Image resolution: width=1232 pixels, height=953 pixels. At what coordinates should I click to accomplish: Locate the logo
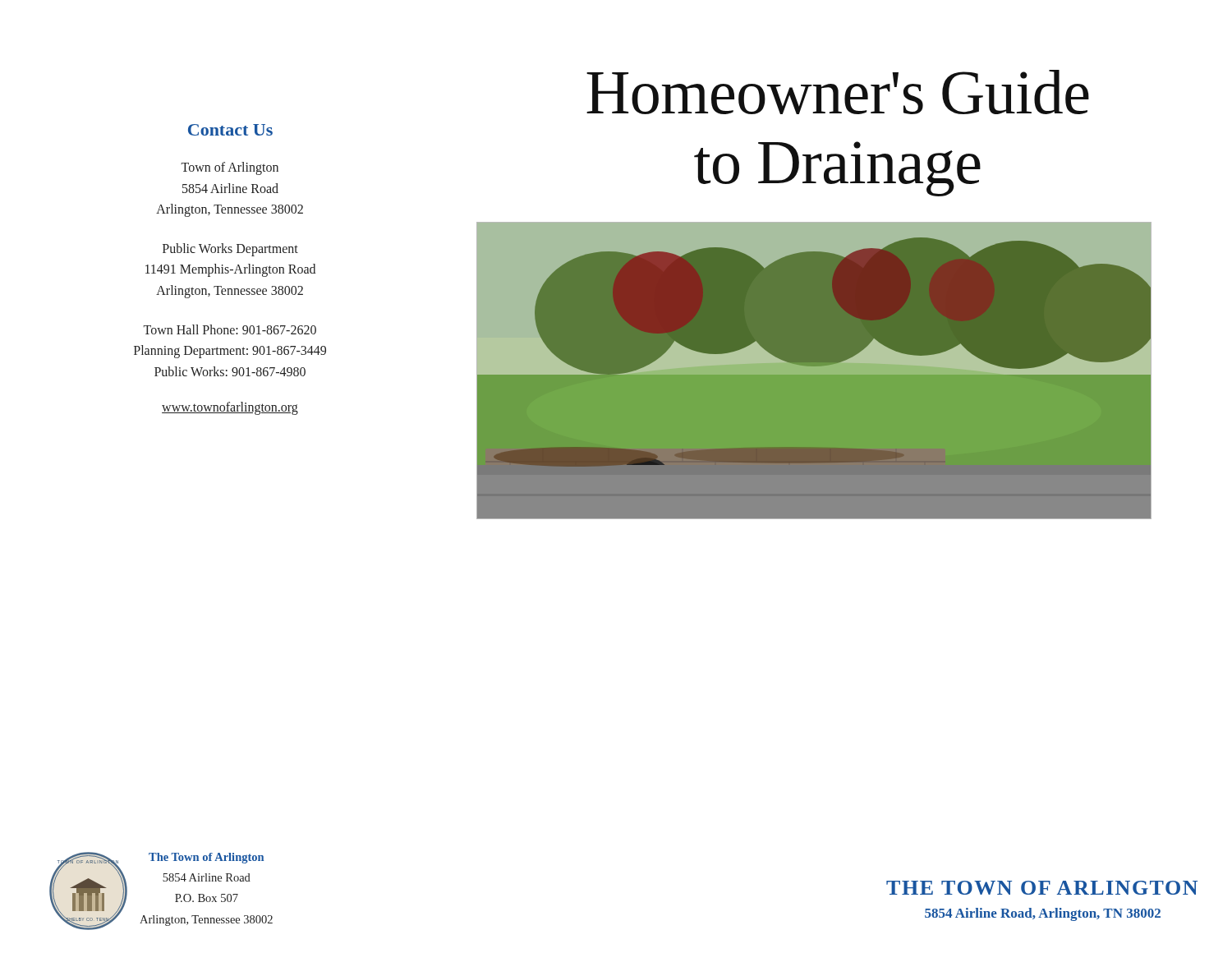pos(88,891)
